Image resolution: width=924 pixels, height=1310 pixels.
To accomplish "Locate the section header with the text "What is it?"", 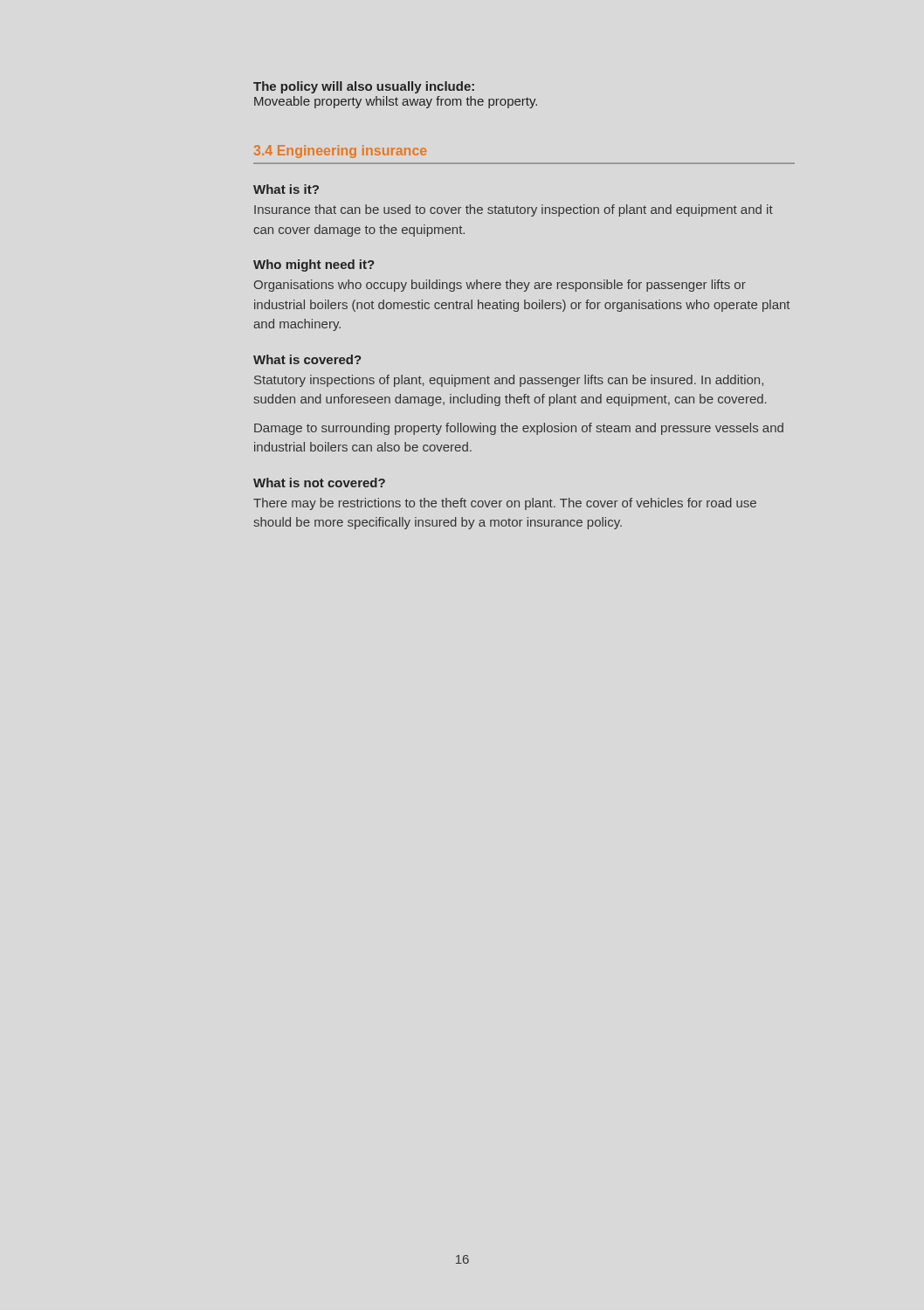I will coord(286,189).
